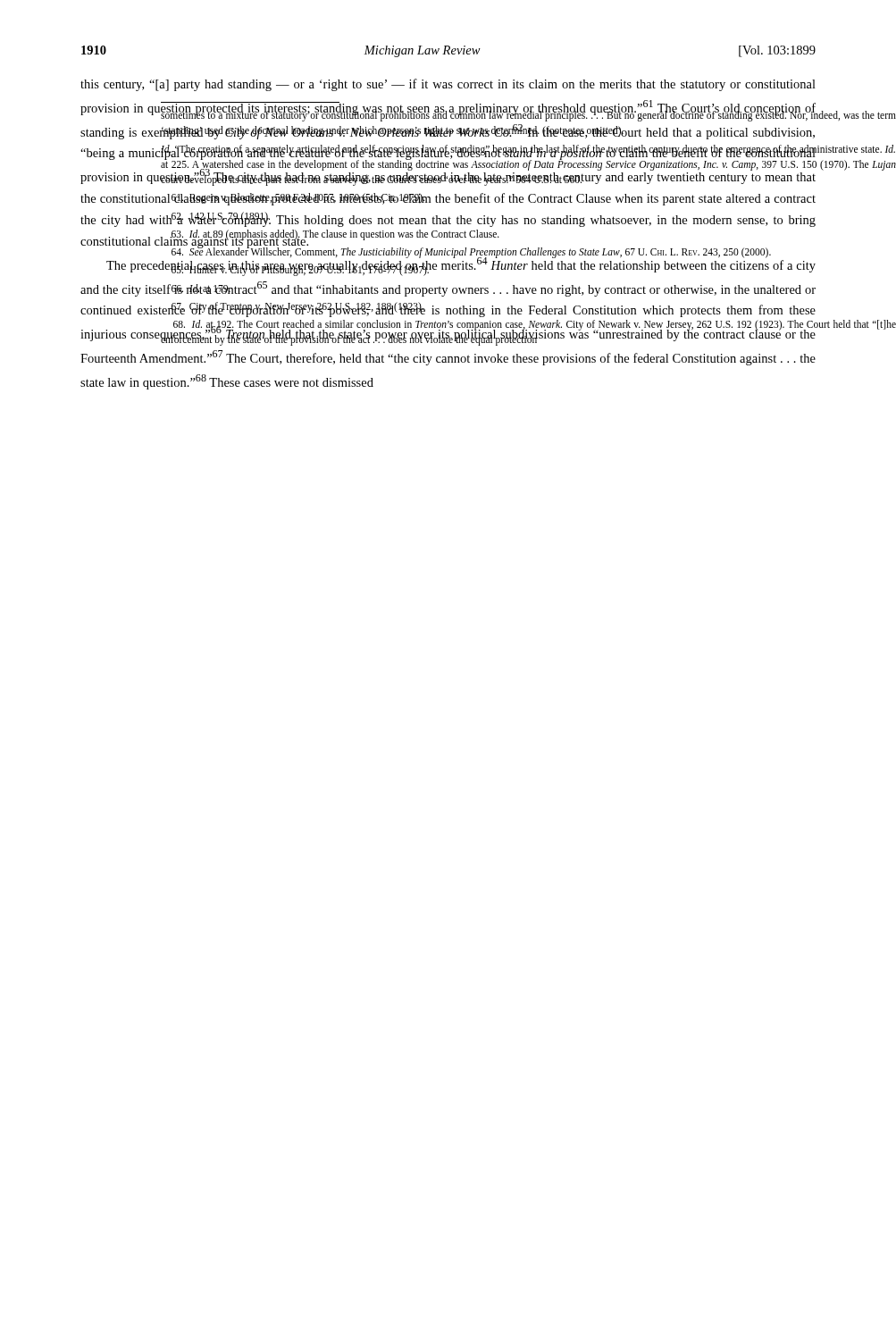
Task: Locate a footnote
Action: click(x=528, y=225)
